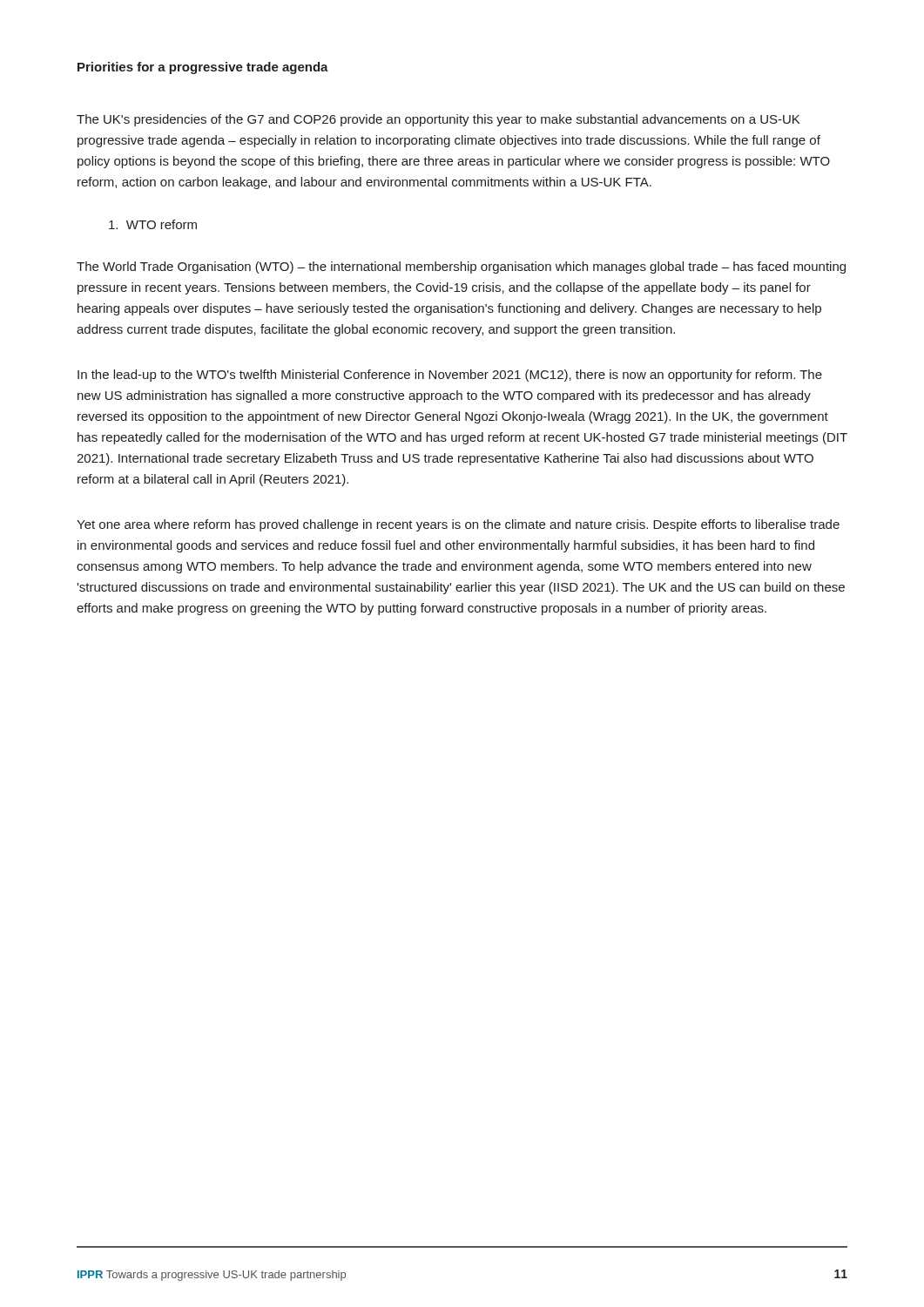This screenshot has width=924, height=1307.
Task: Click on the text block that reads "The UK's presidencies of the G7 and COP26"
Action: click(x=453, y=150)
